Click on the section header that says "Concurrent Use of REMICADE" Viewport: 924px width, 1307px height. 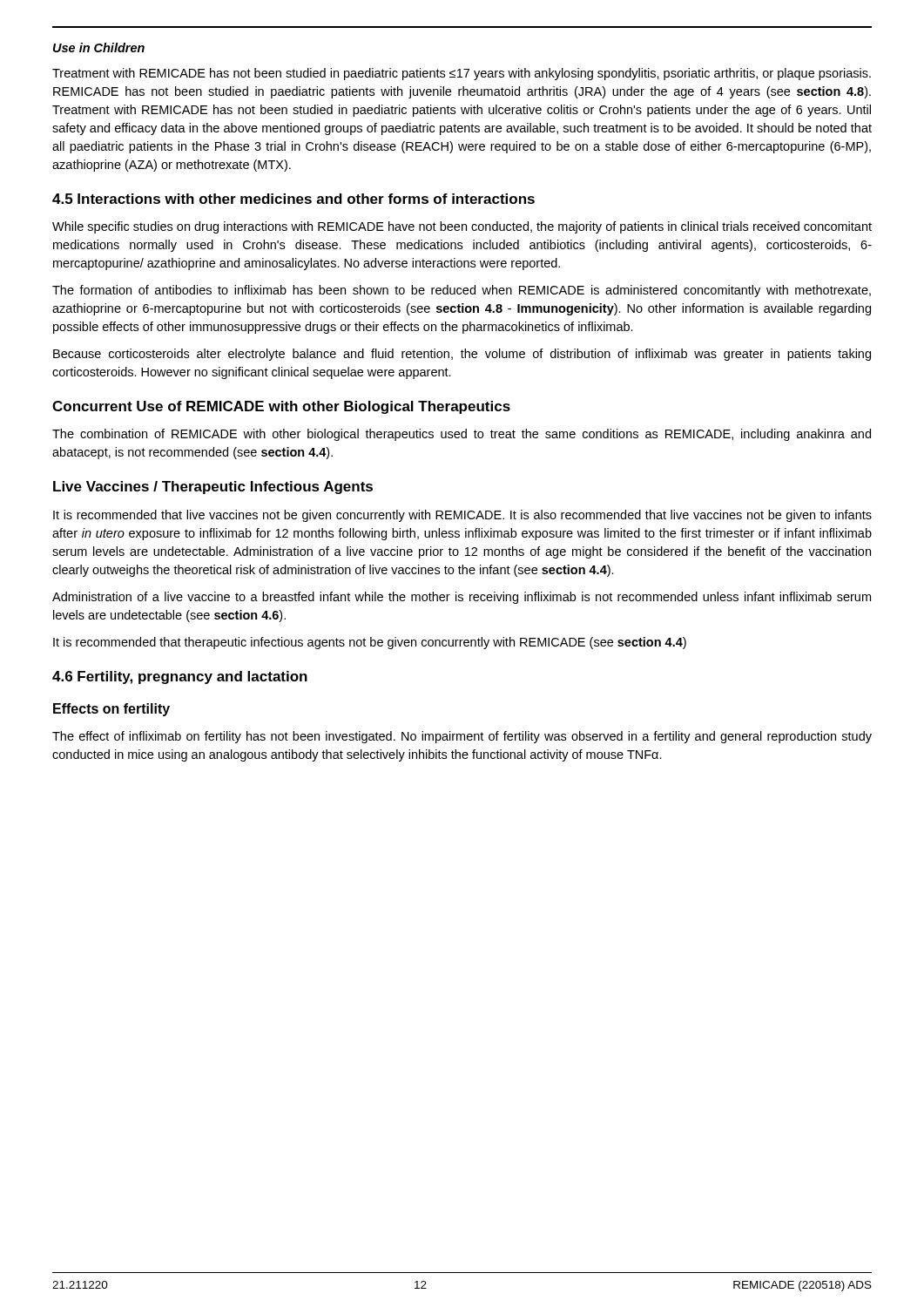pyautogui.click(x=462, y=407)
